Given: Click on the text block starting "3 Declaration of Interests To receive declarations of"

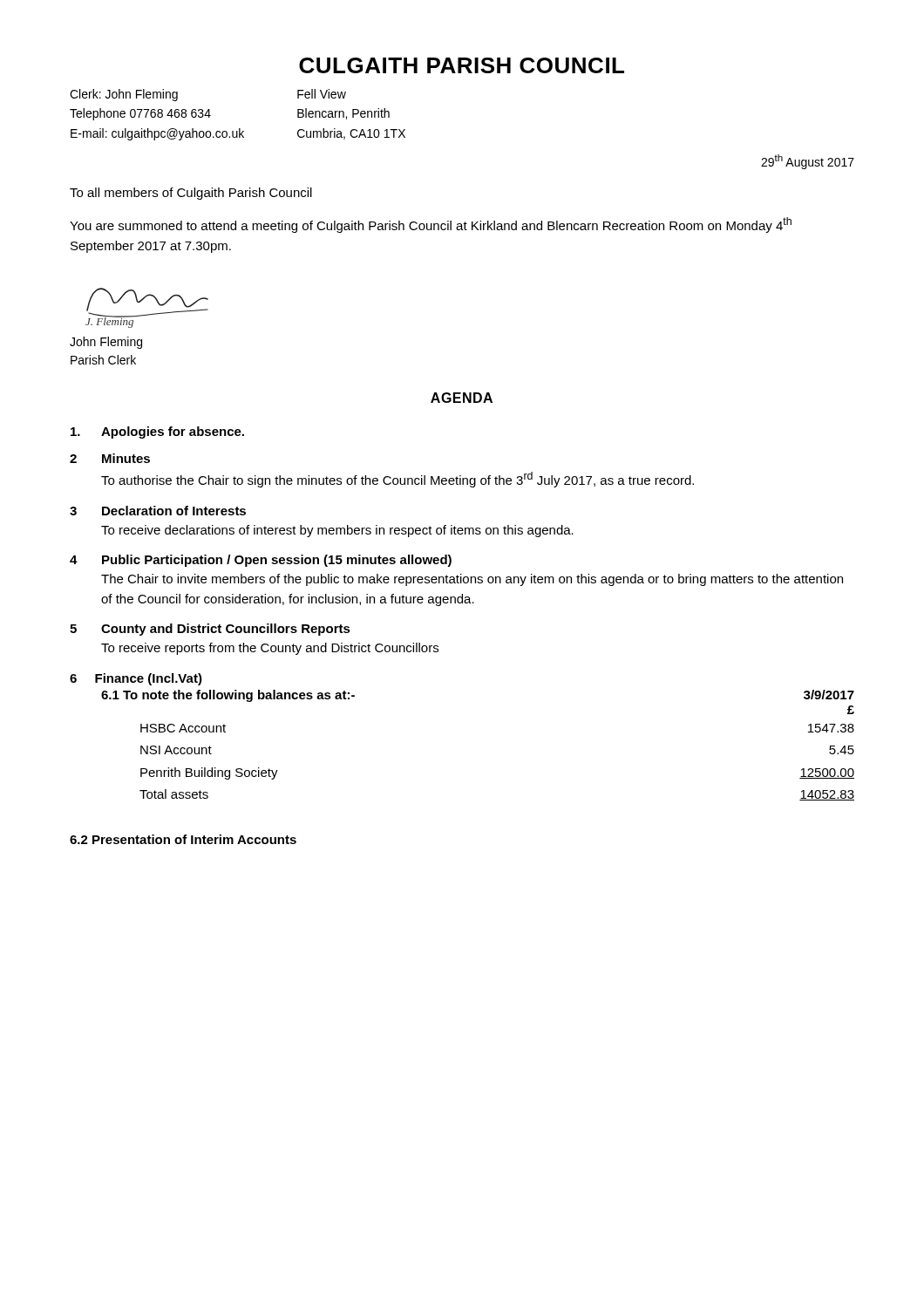Looking at the screenshot, I should pos(462,522).
